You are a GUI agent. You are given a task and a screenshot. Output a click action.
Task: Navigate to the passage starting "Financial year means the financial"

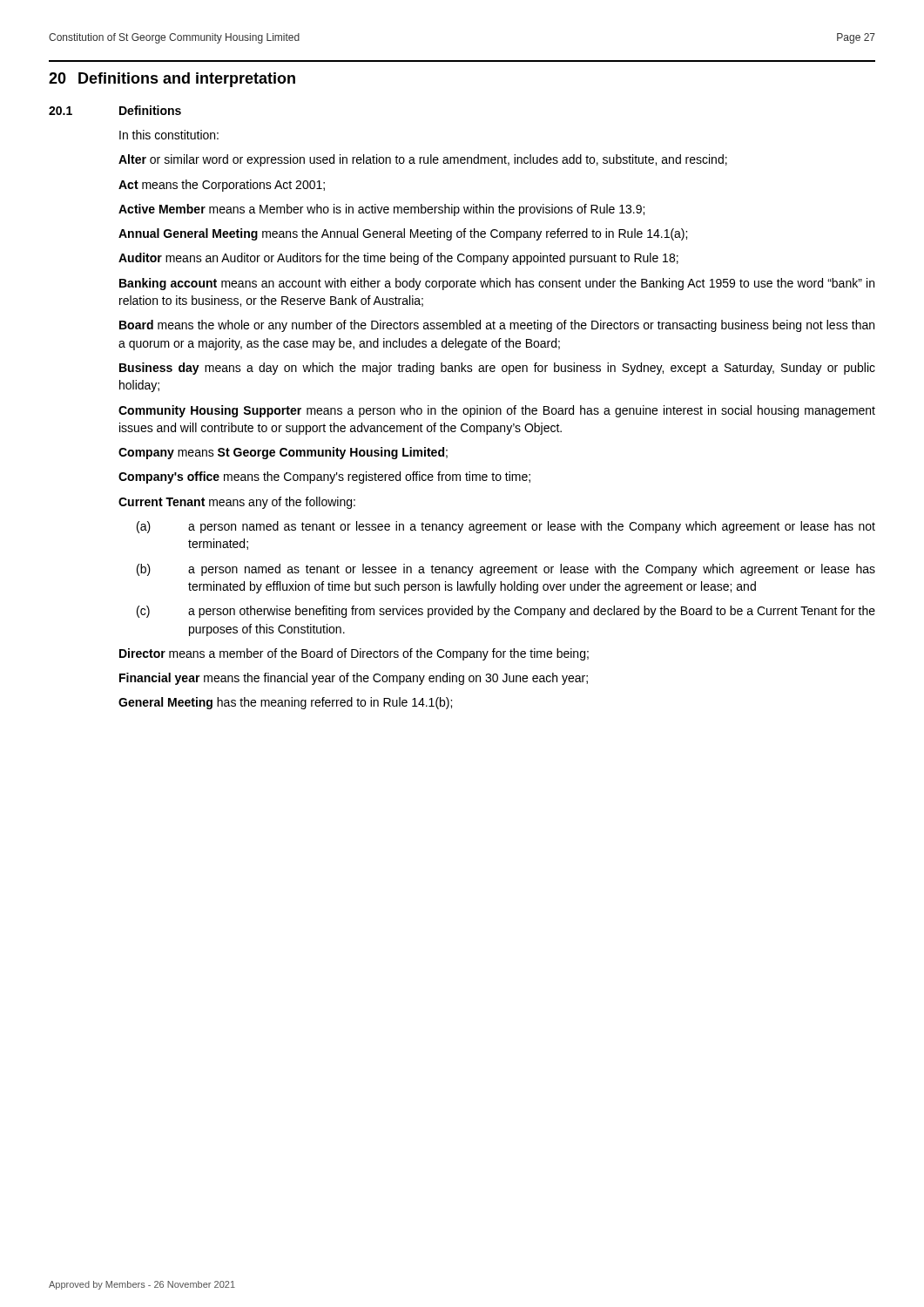click(354, 678)
